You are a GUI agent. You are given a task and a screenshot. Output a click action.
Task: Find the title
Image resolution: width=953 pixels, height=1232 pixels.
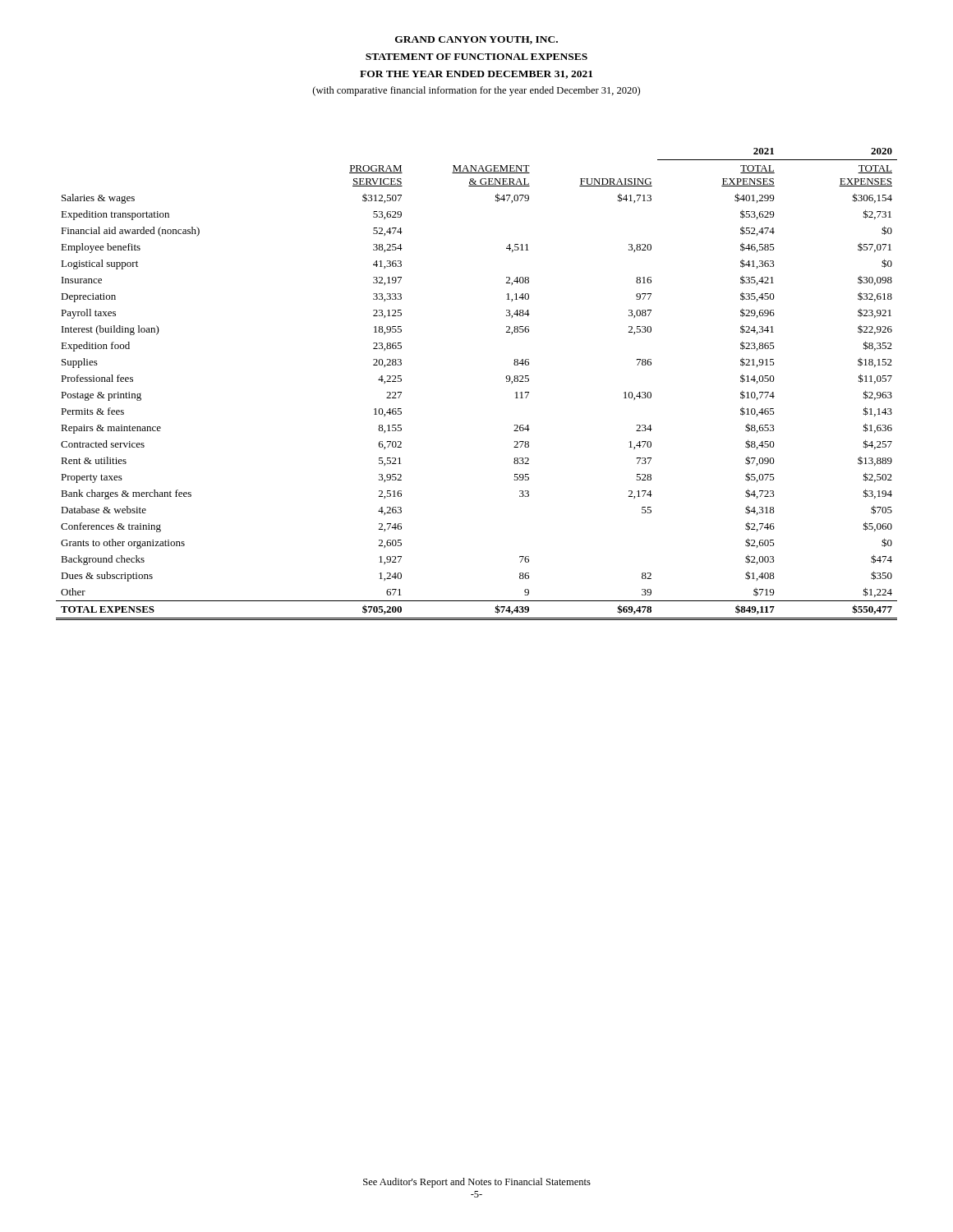[476, 65]
